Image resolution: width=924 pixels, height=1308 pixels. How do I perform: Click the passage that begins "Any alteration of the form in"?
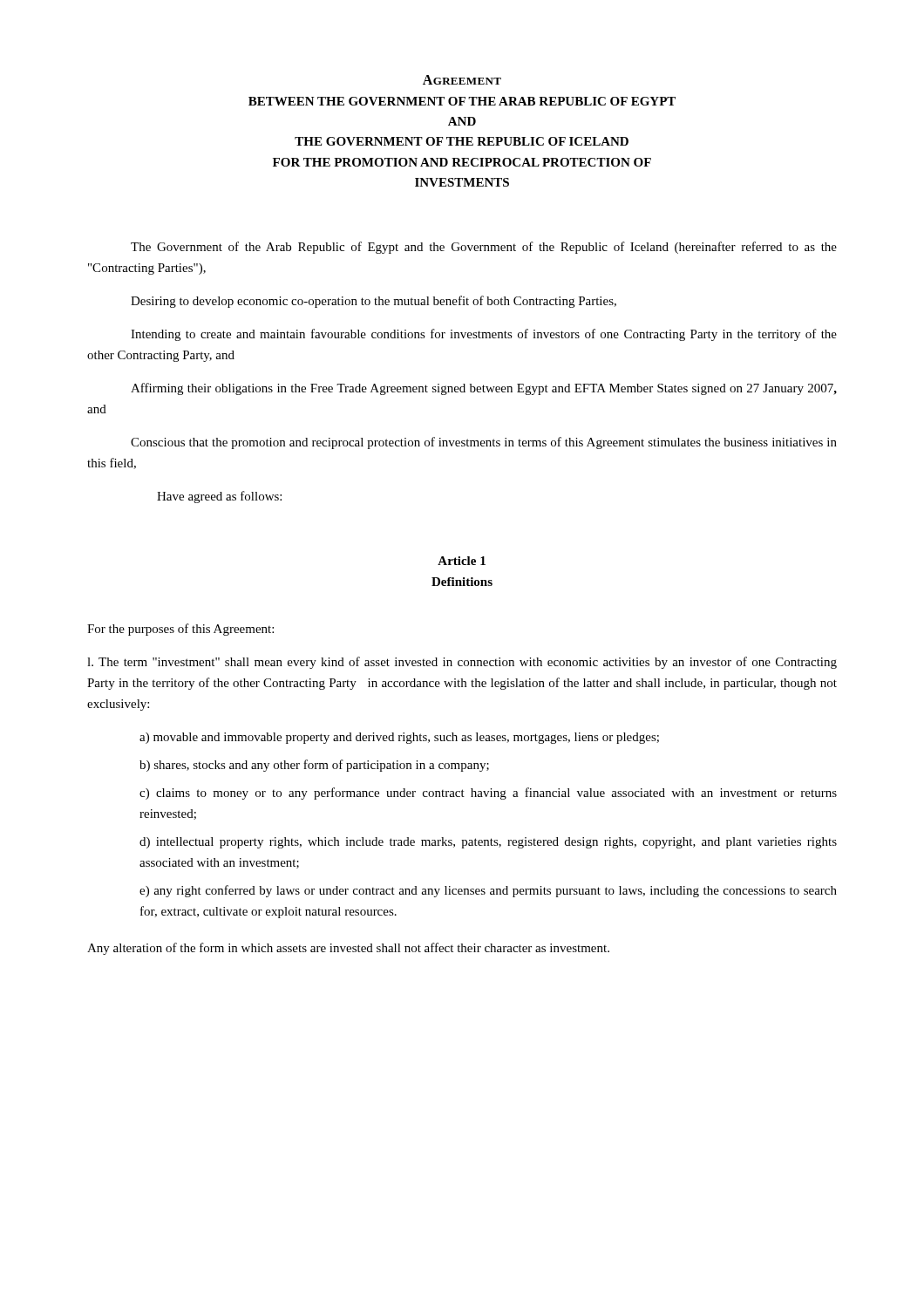349,948
